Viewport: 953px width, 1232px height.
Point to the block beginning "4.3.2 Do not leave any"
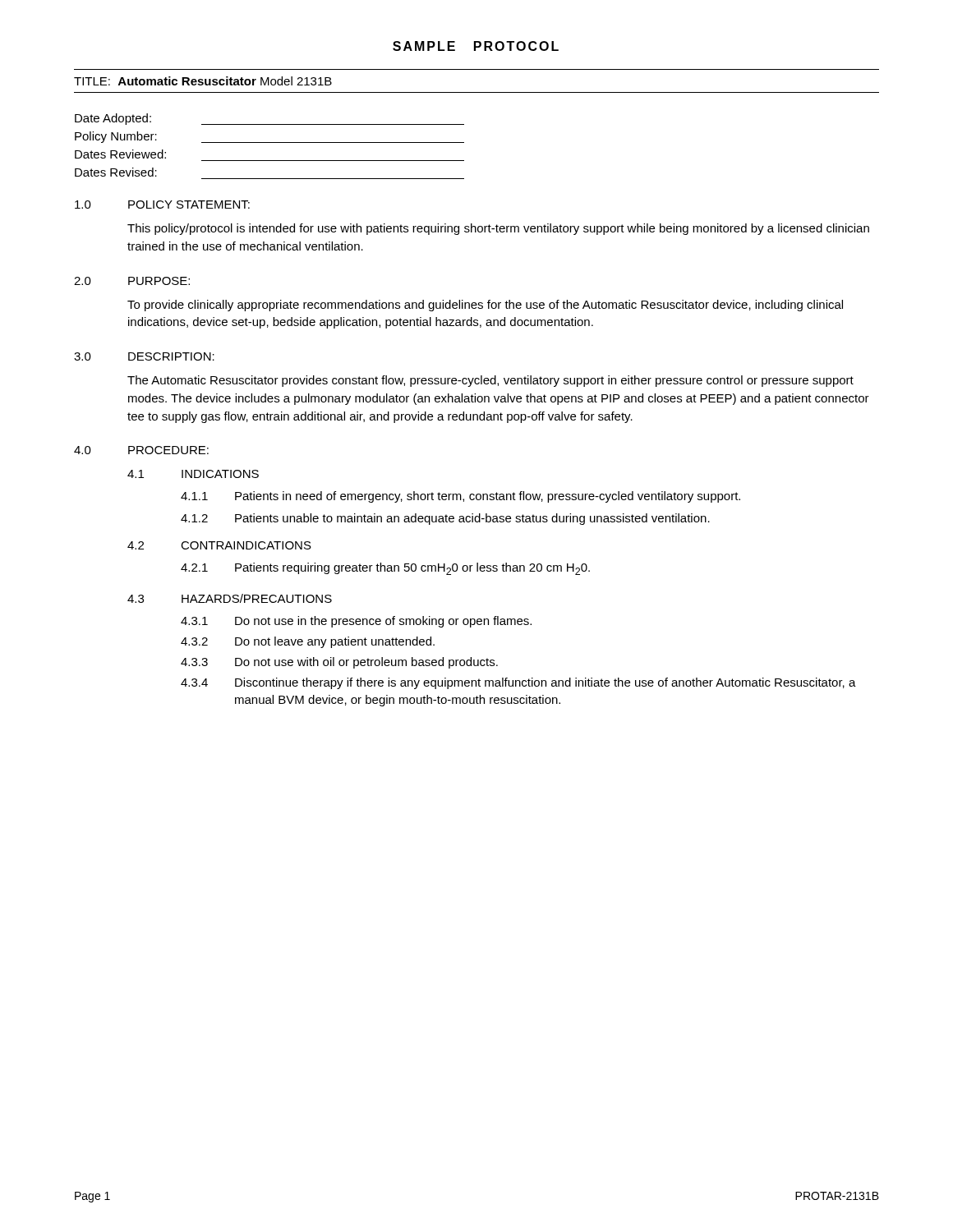click(x=308, y=641)
